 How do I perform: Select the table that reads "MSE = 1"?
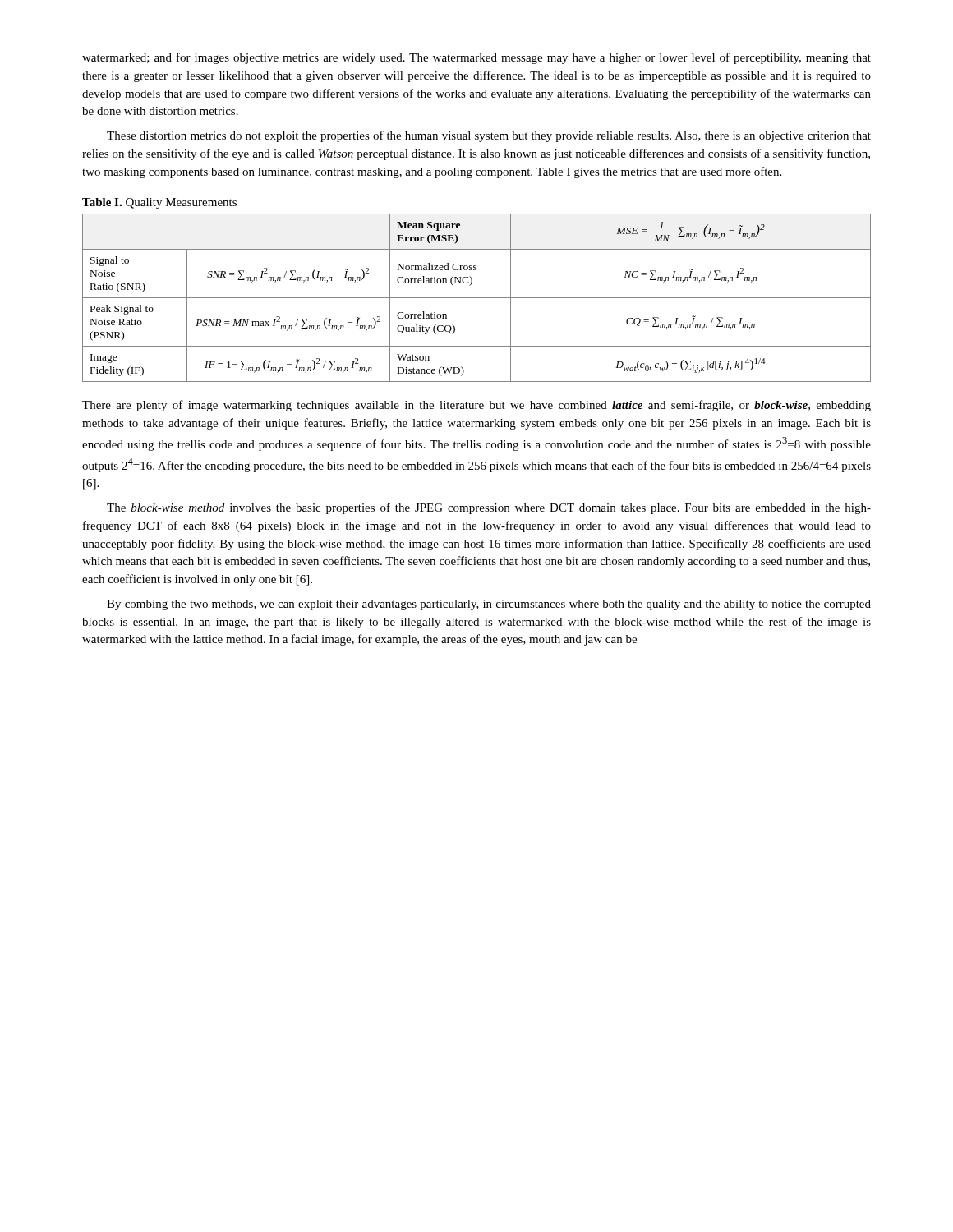(476, 298)
